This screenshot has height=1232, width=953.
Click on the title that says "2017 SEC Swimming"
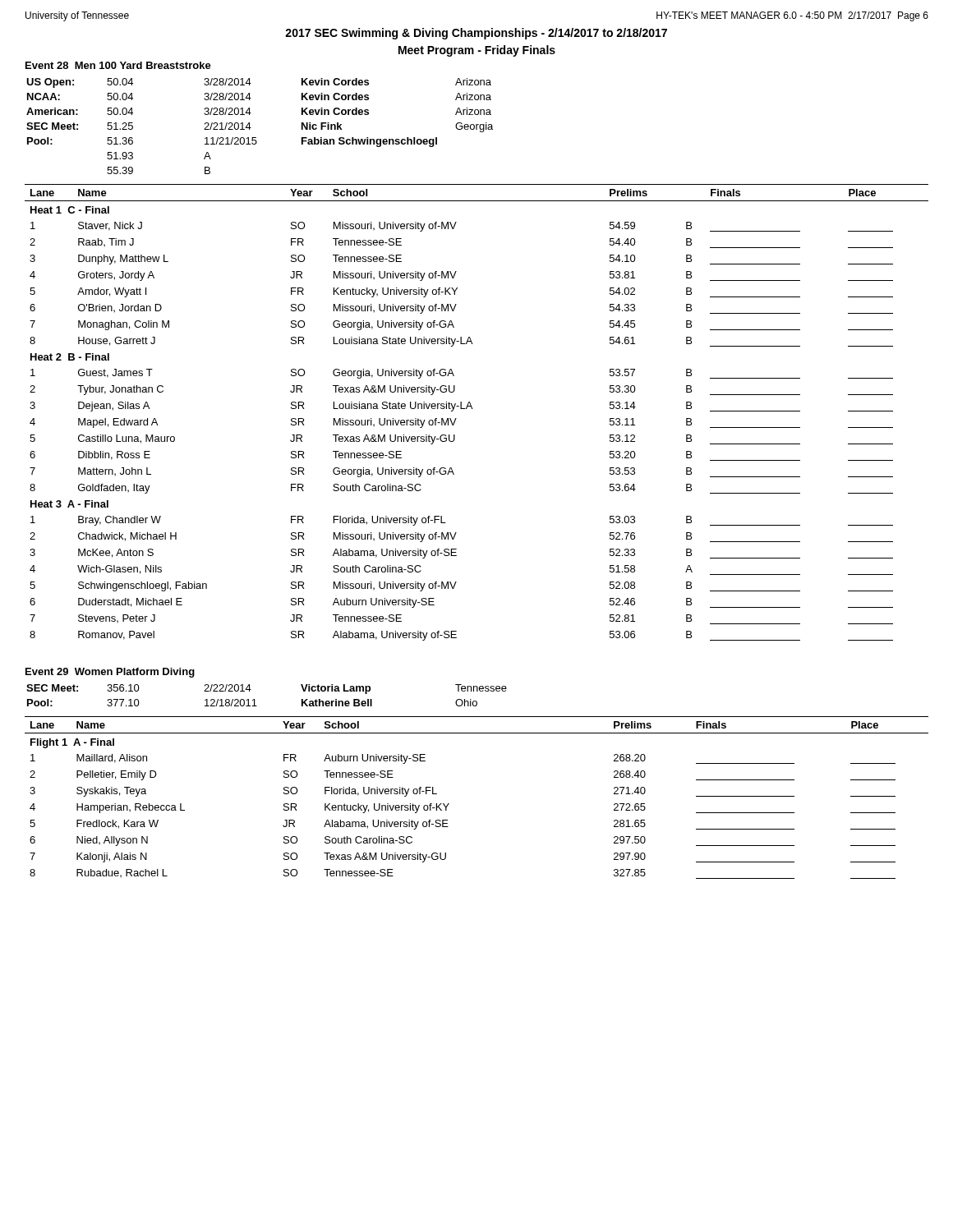point(476,42)
